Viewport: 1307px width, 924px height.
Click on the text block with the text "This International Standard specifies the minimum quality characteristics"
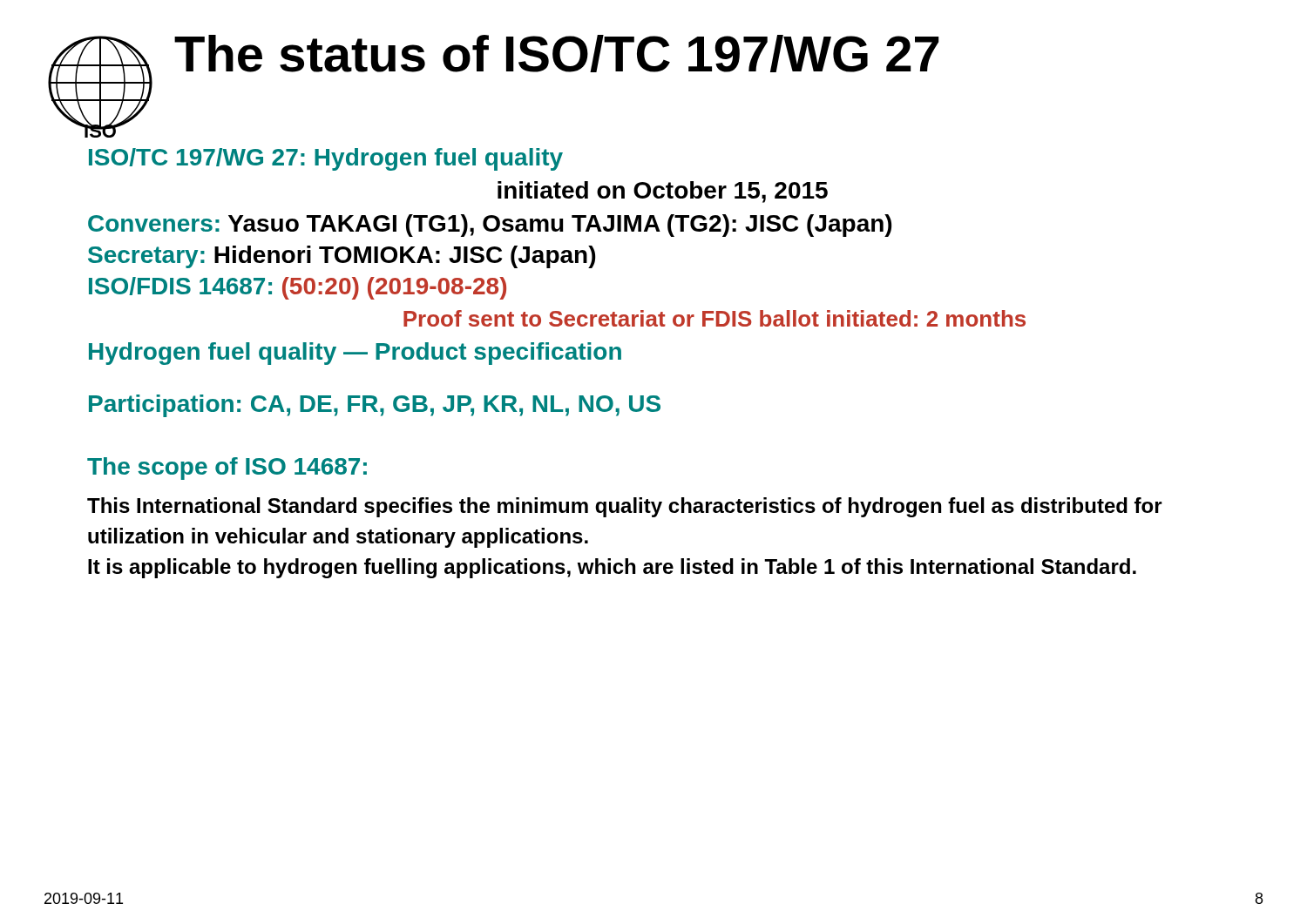click(625, 507)
